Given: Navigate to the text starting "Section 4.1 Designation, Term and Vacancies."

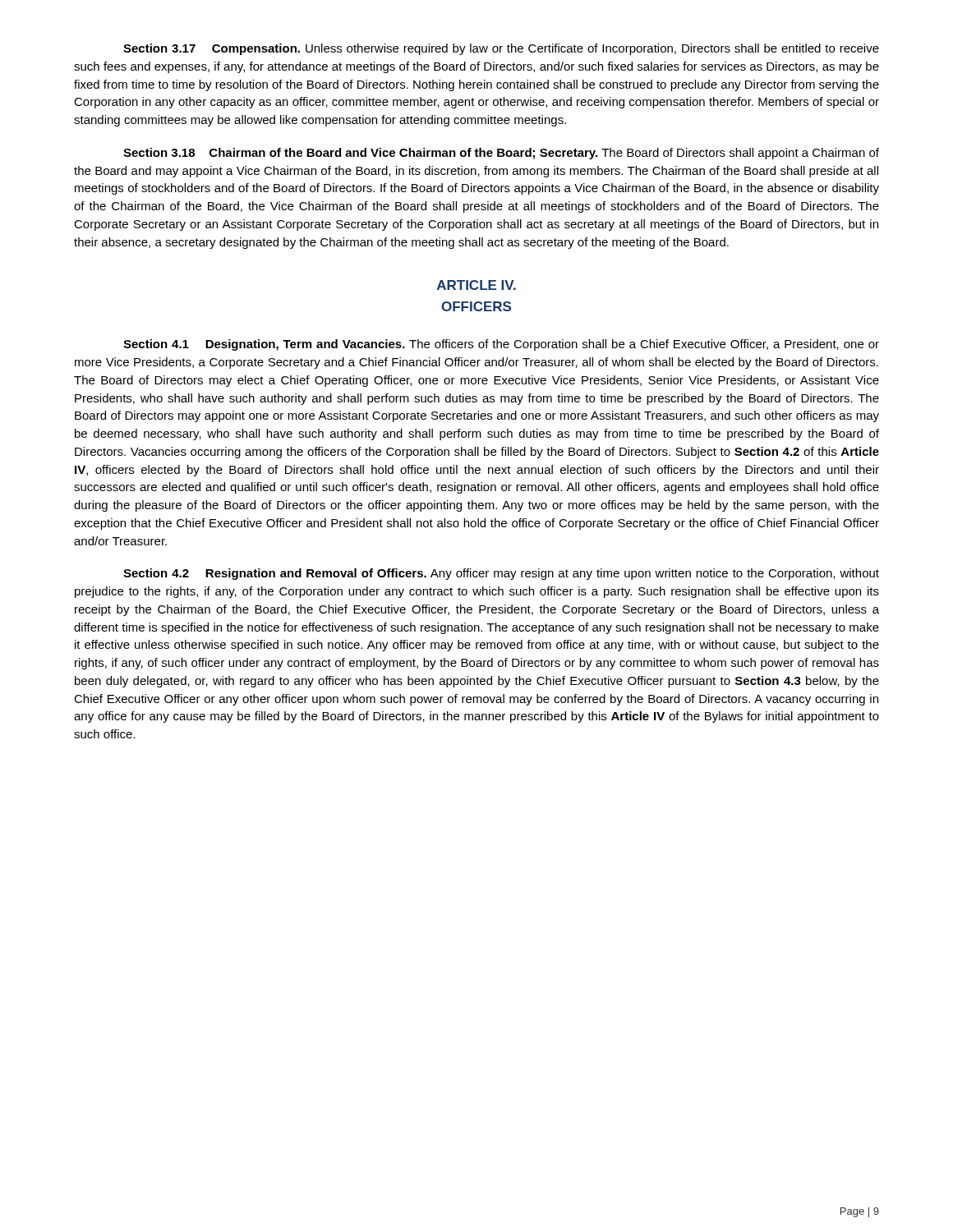Looking at the screenshot, I should [x=476, y=443].
